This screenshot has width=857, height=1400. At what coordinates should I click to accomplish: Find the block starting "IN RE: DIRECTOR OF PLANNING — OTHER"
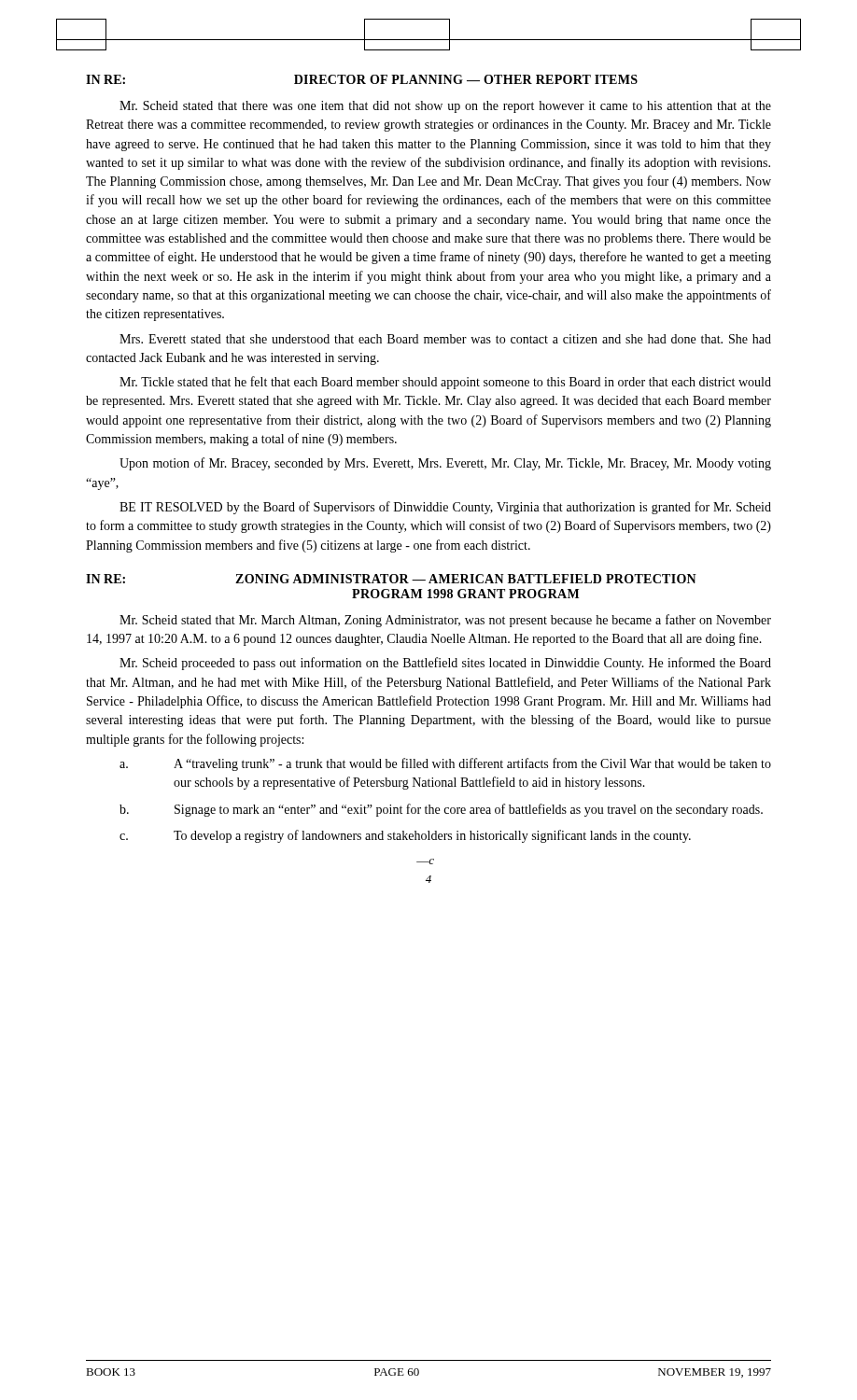click(x=428, y=80)
